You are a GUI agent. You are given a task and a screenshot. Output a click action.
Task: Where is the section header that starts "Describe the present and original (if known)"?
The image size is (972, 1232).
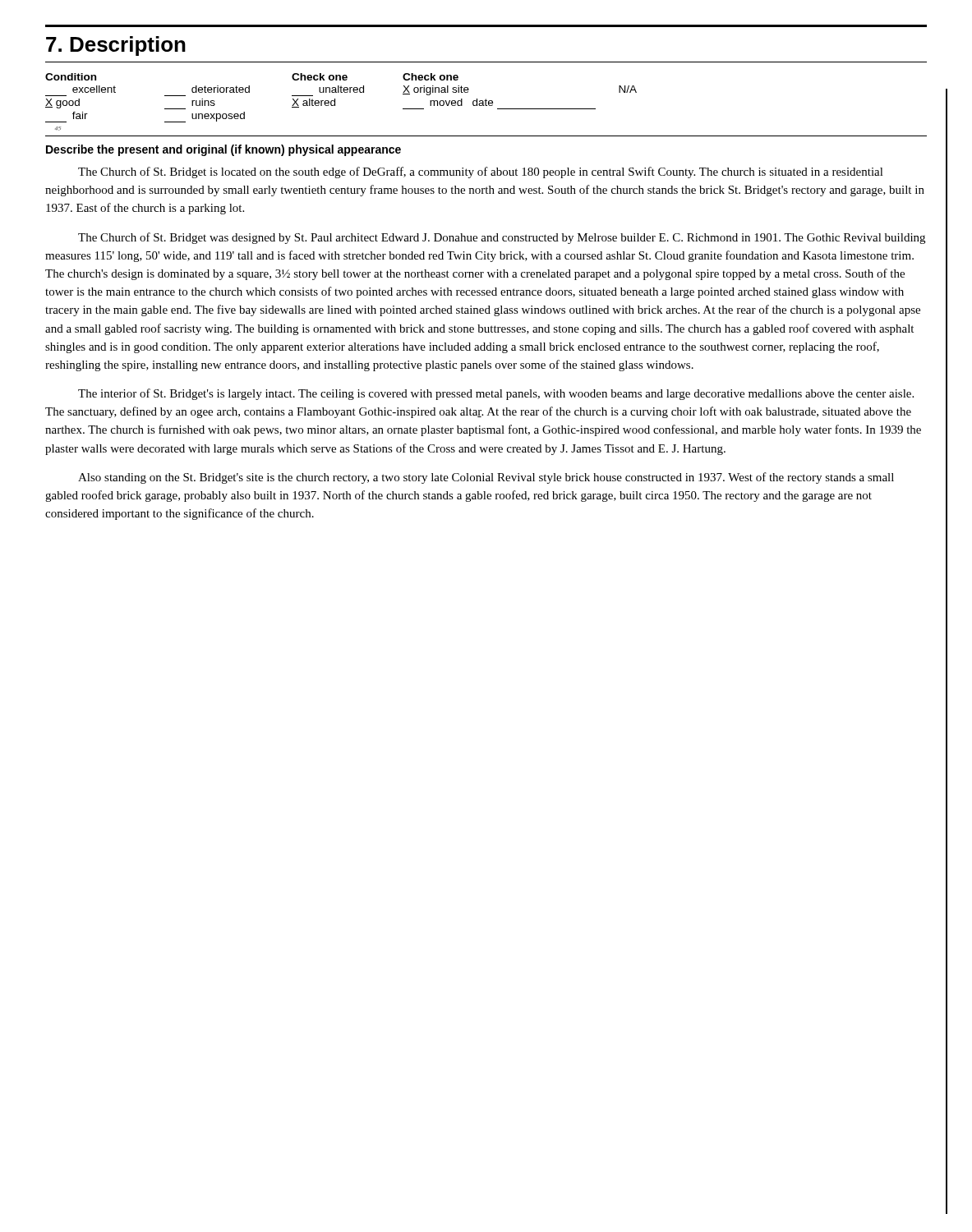223,150
